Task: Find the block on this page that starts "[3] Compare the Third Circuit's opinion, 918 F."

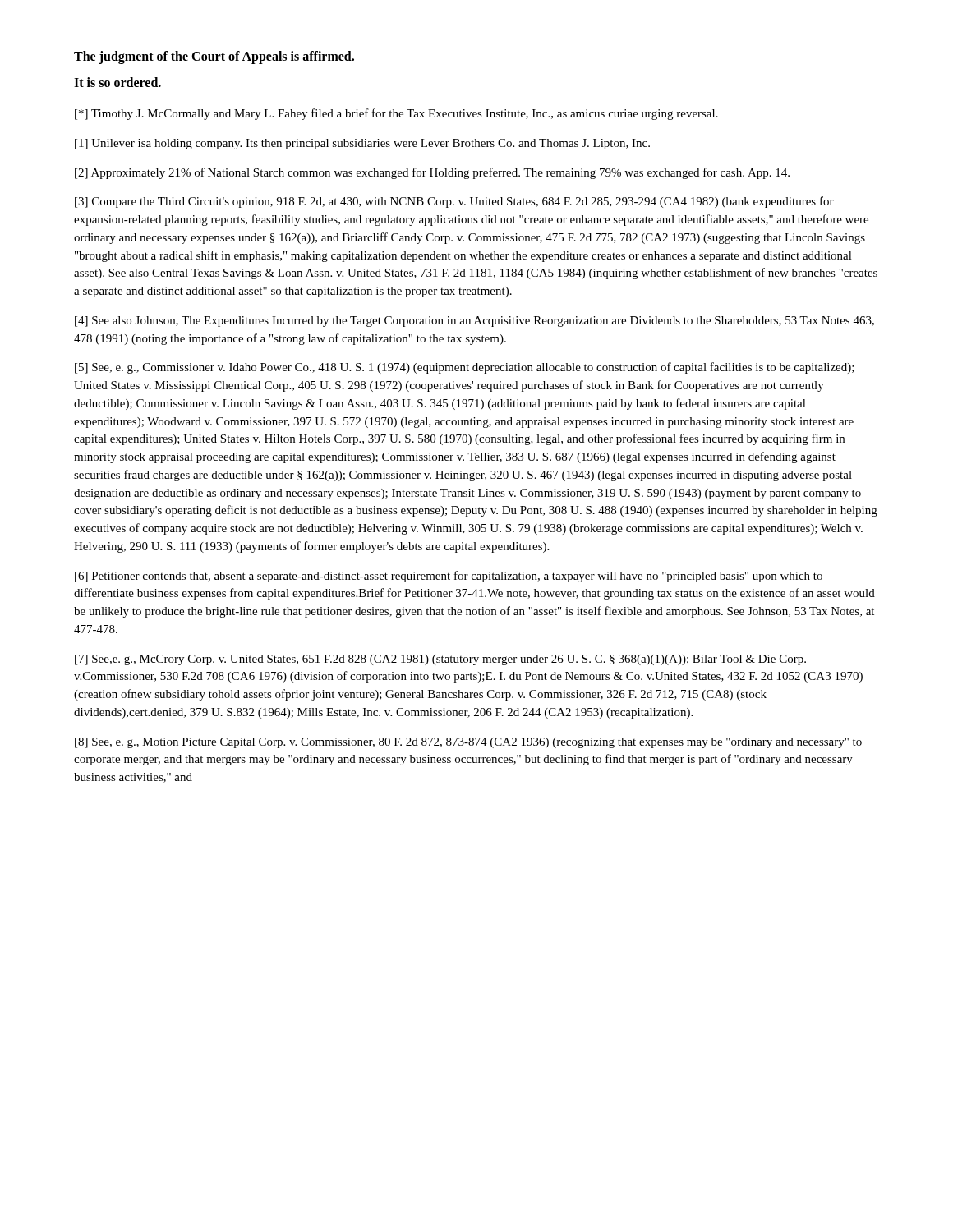Action: (476, 246)
